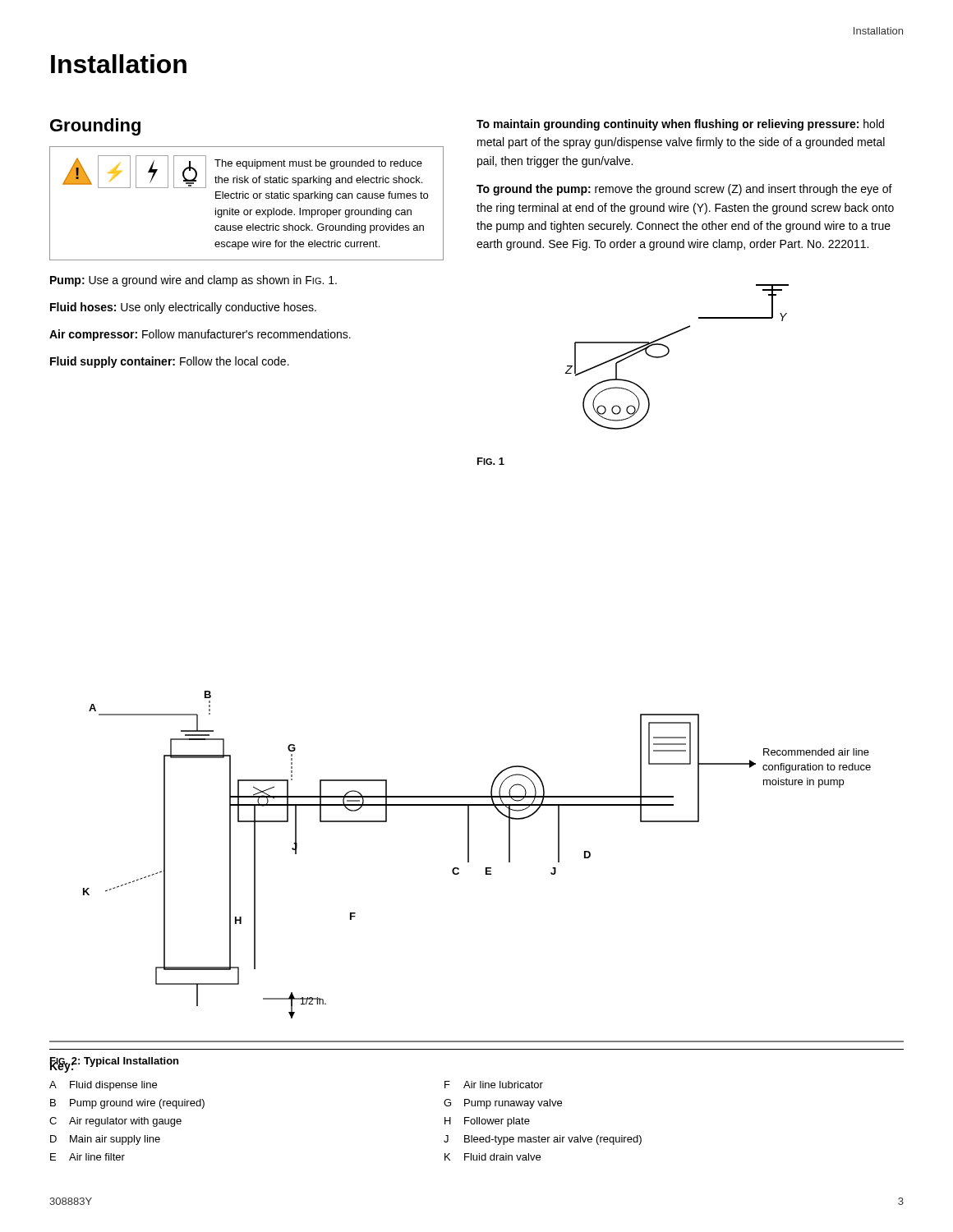Find the section header
The height and width of the screenshot is (1232, 953).
point(95,125)
